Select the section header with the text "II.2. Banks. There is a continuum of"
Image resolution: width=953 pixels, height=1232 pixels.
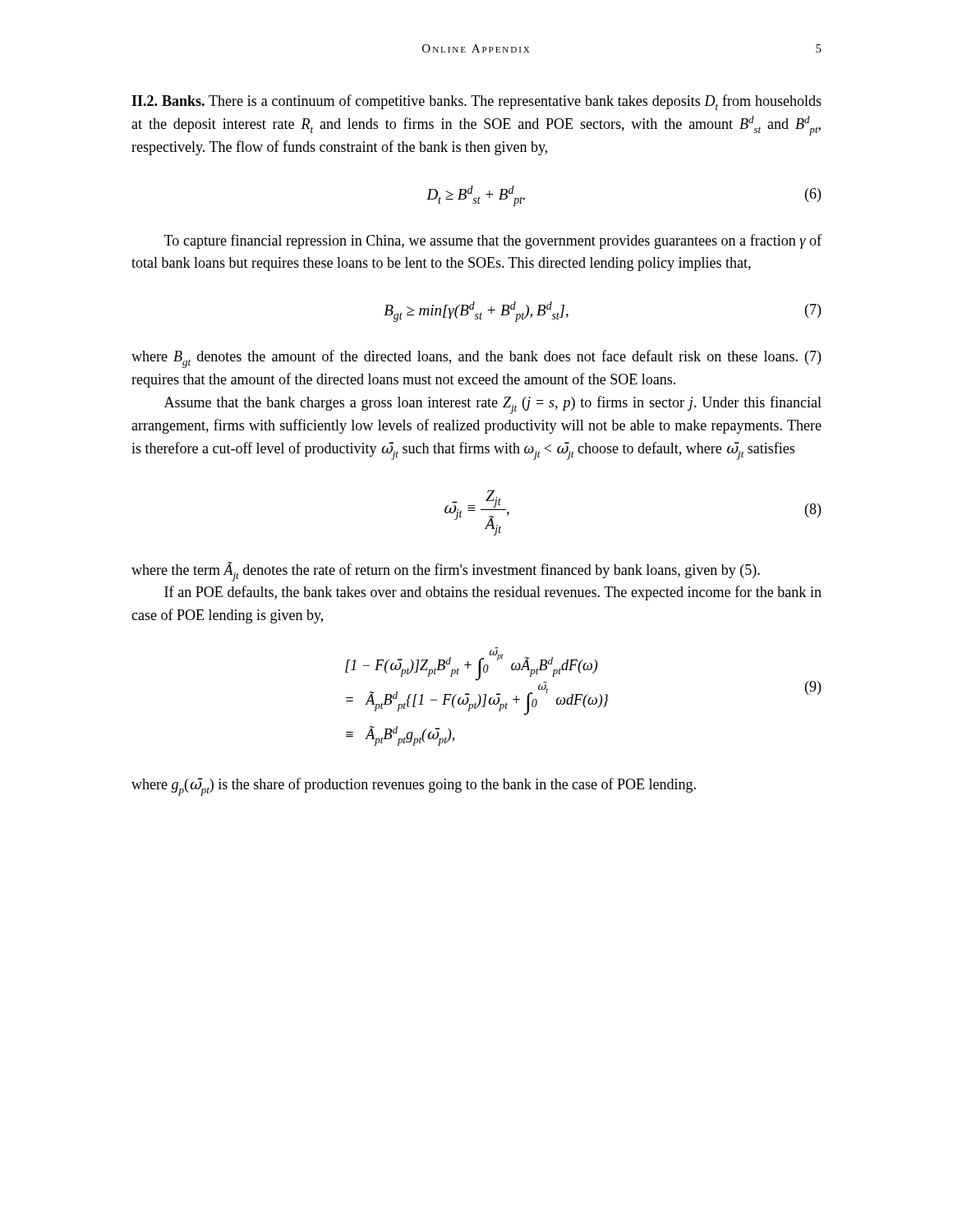(x=476, y=124)
